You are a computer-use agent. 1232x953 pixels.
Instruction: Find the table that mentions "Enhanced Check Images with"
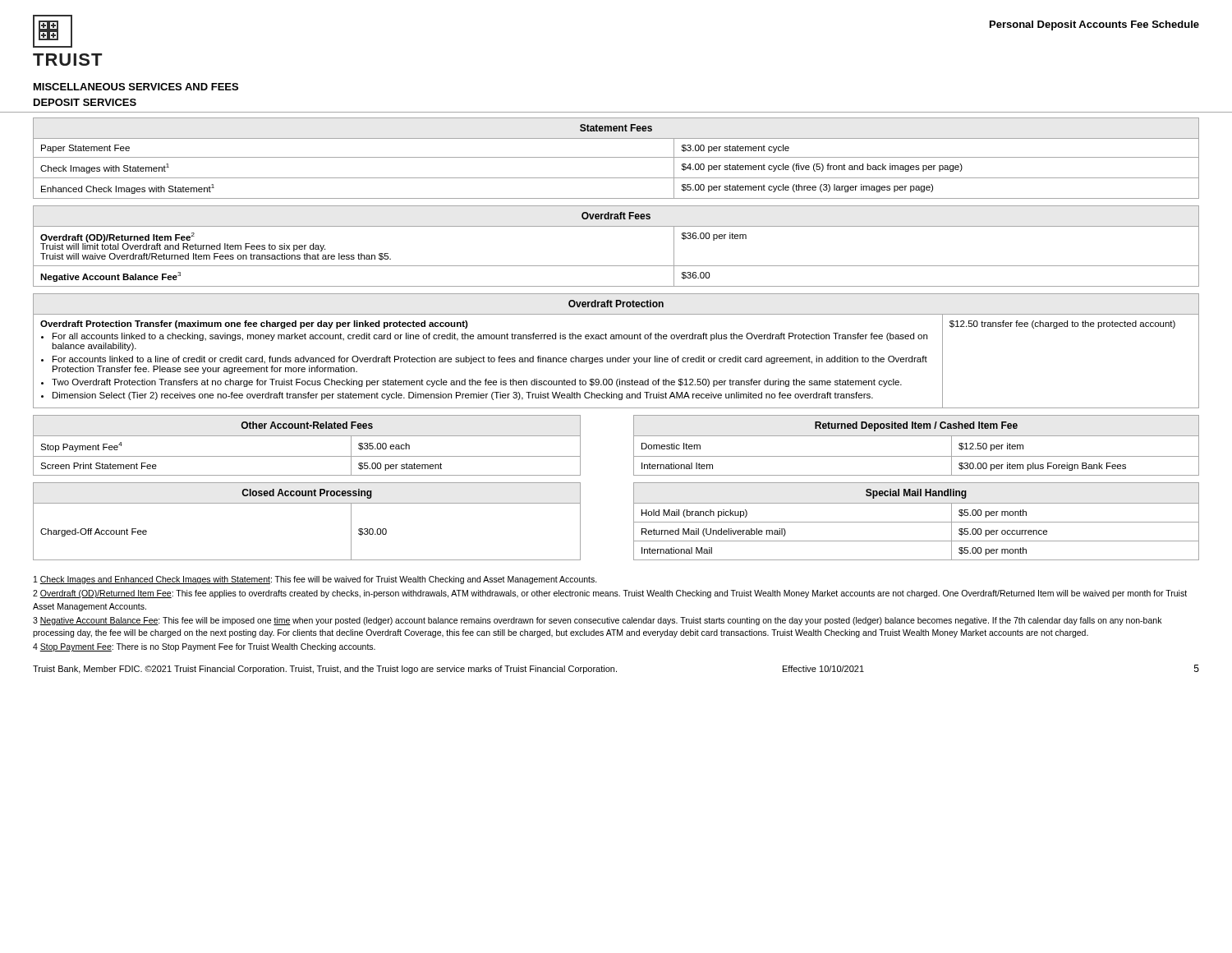coord(616,158)
